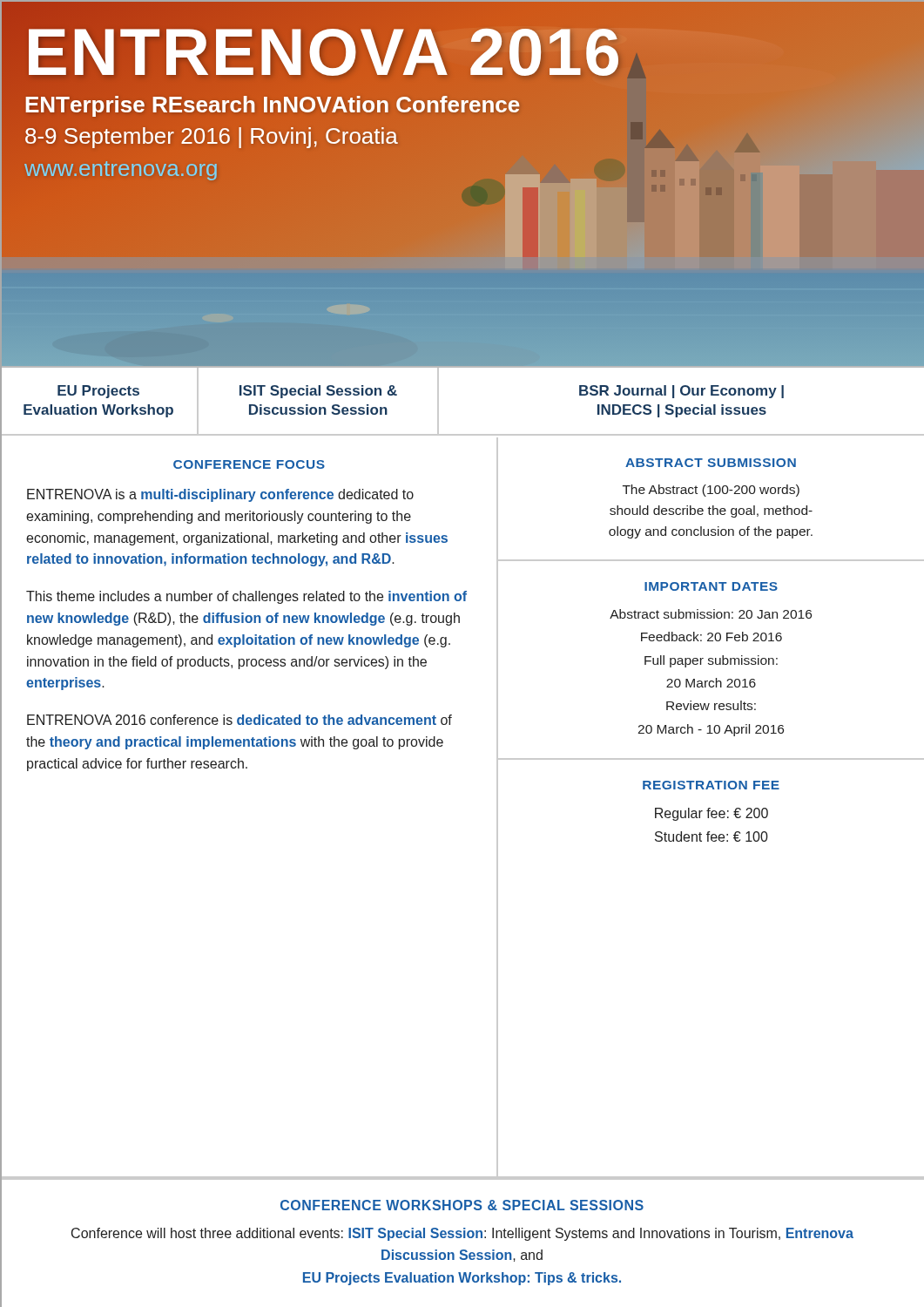
Task: Locate the section header containing "ABSTRACT SUBMISSION"
Action: (711, 462)
